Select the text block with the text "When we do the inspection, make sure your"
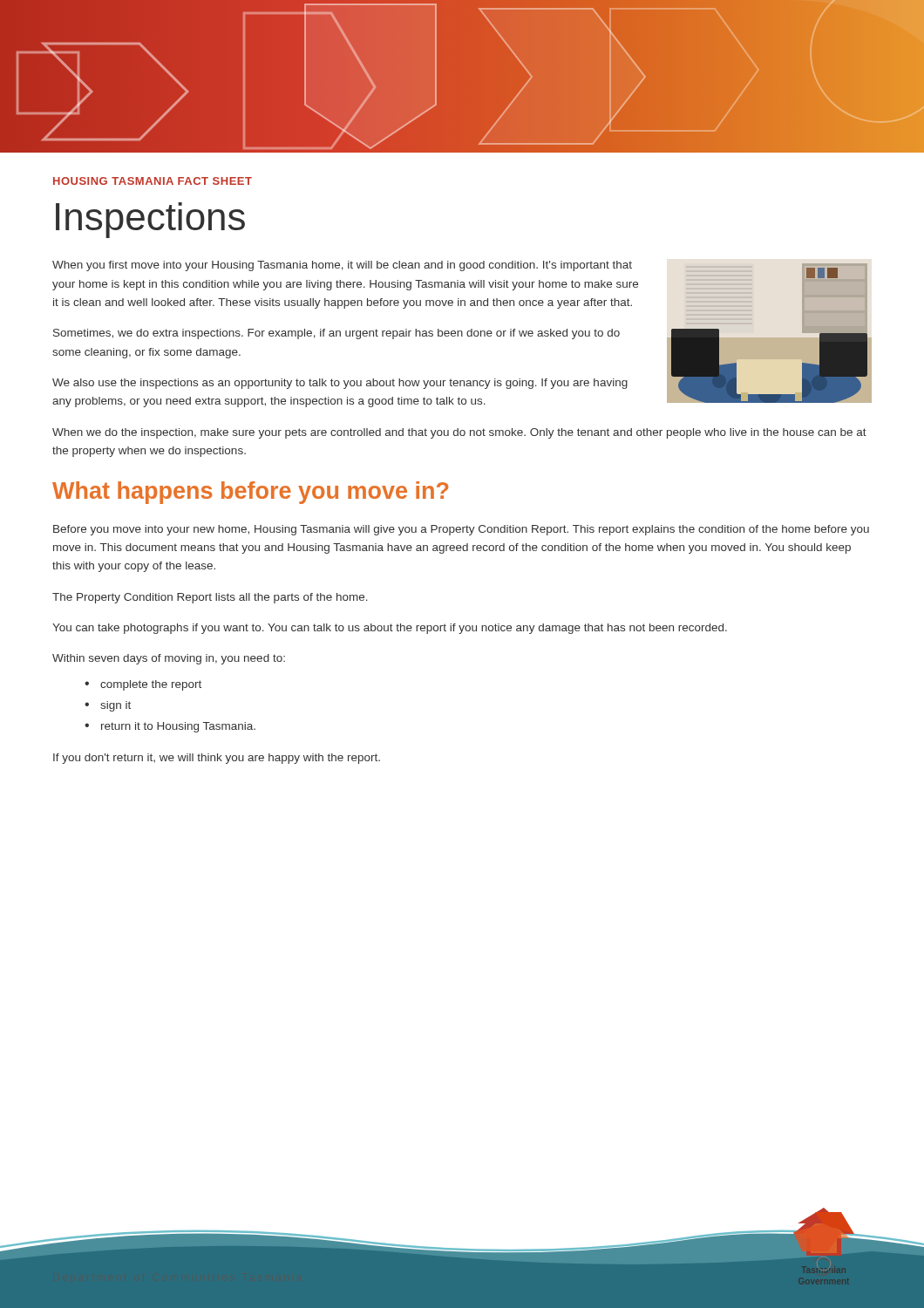Screen dimensions: 1308x924 tap(459, 441)
